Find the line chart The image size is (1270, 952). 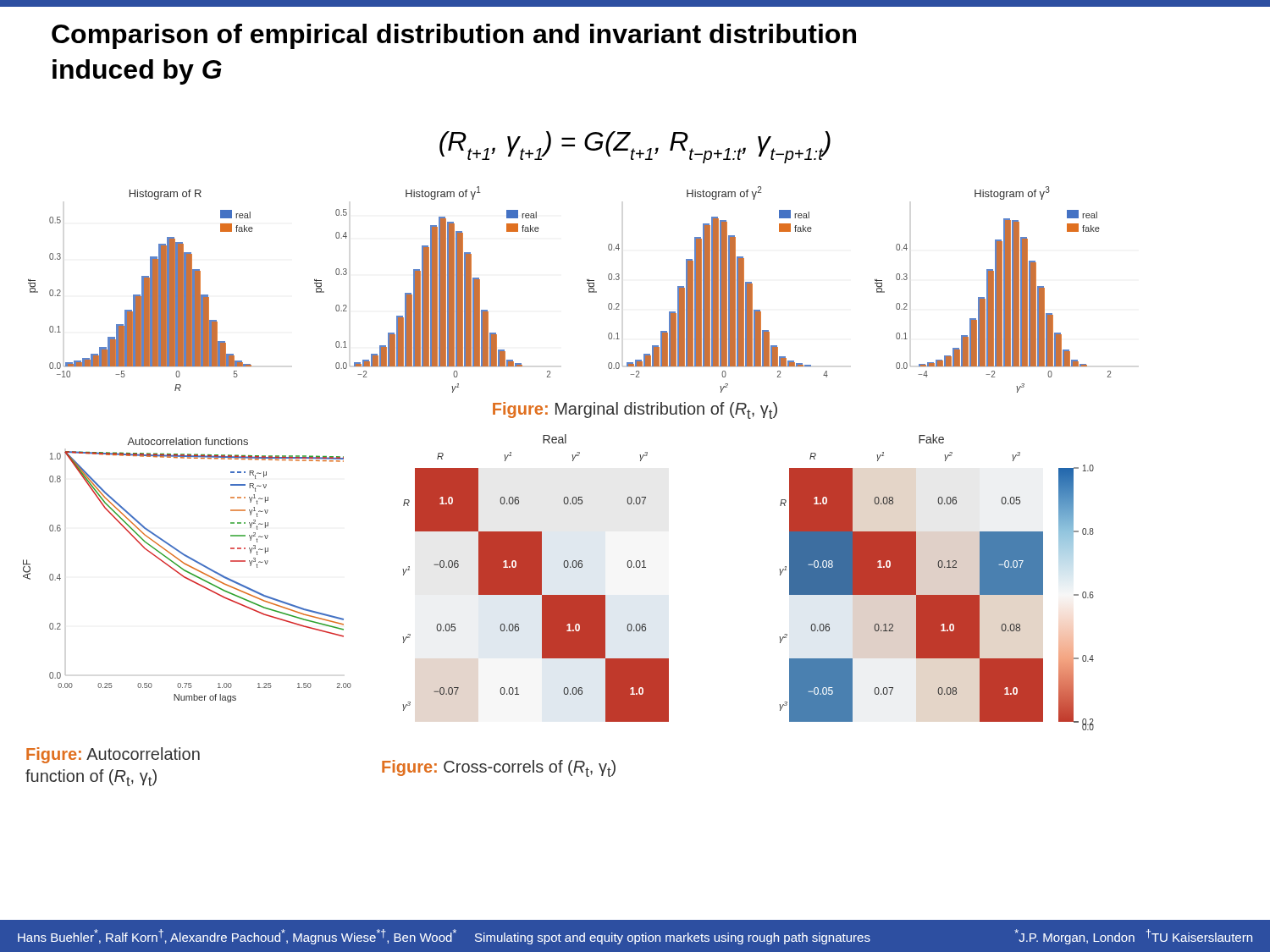188,586
